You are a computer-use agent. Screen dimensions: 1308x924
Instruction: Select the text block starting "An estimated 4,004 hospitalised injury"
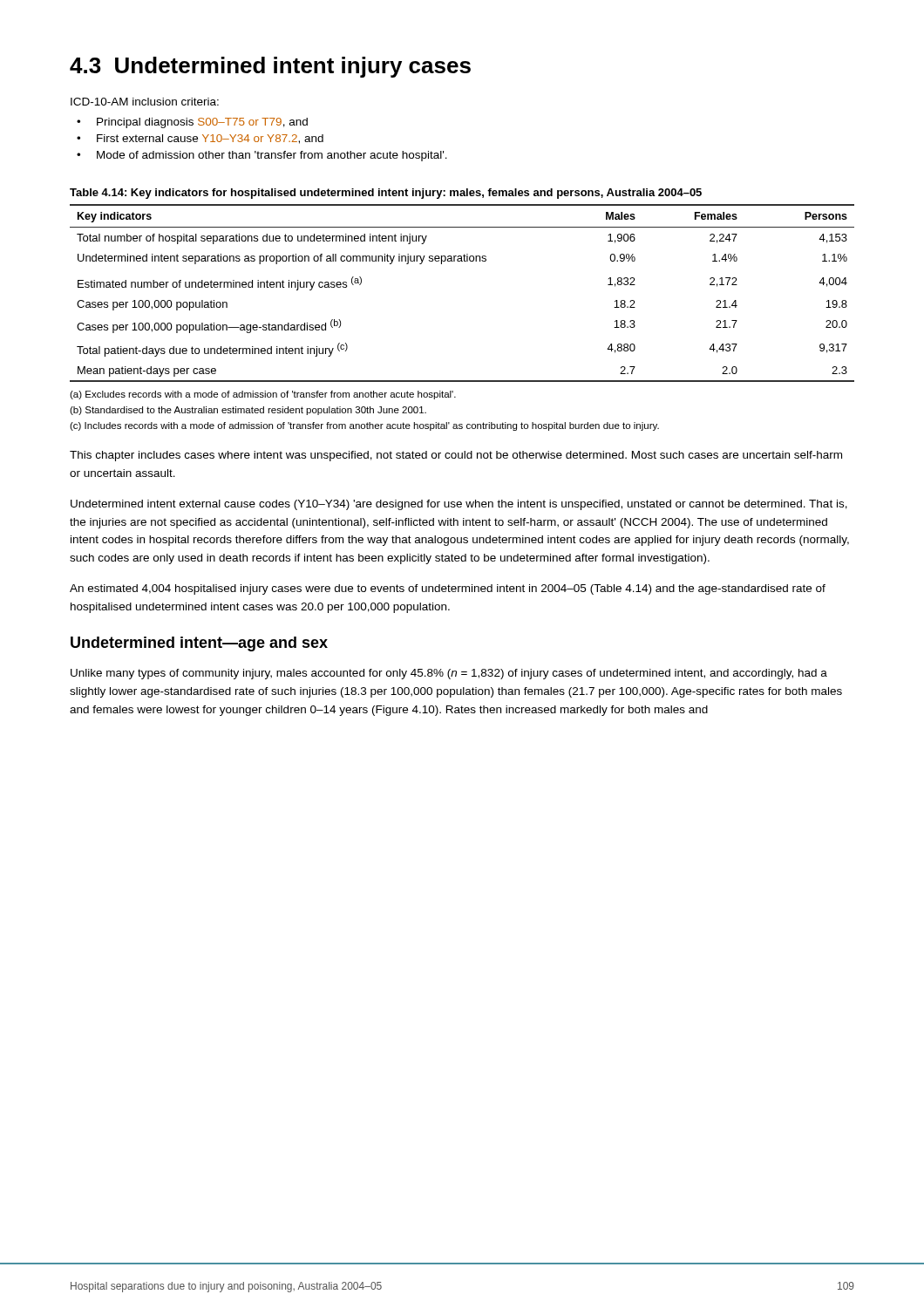tap(448, 597)
